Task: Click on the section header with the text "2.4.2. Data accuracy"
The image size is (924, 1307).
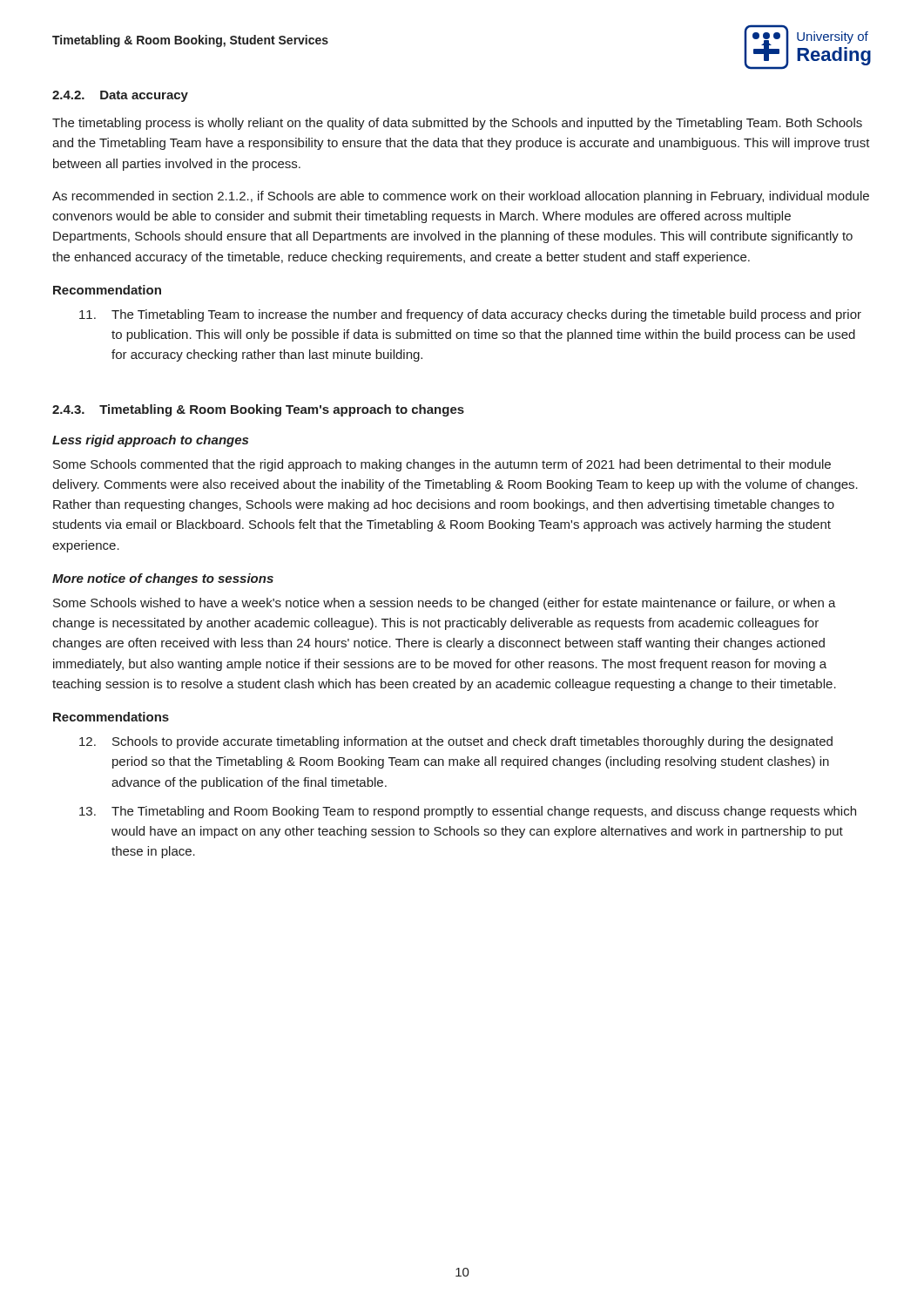Action: (120, 95)
